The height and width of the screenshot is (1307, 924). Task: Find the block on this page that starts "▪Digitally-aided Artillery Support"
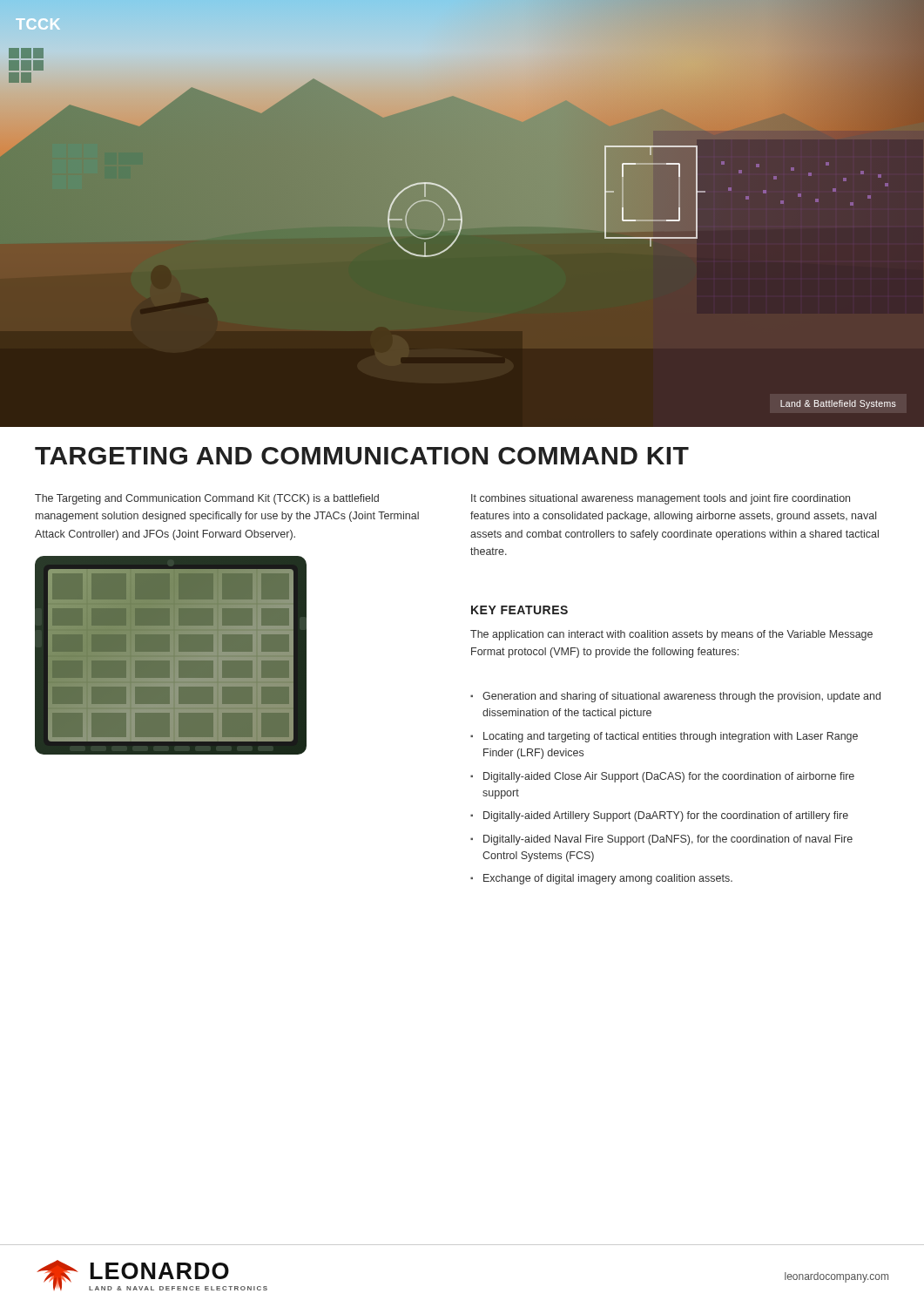click(659, 816)
